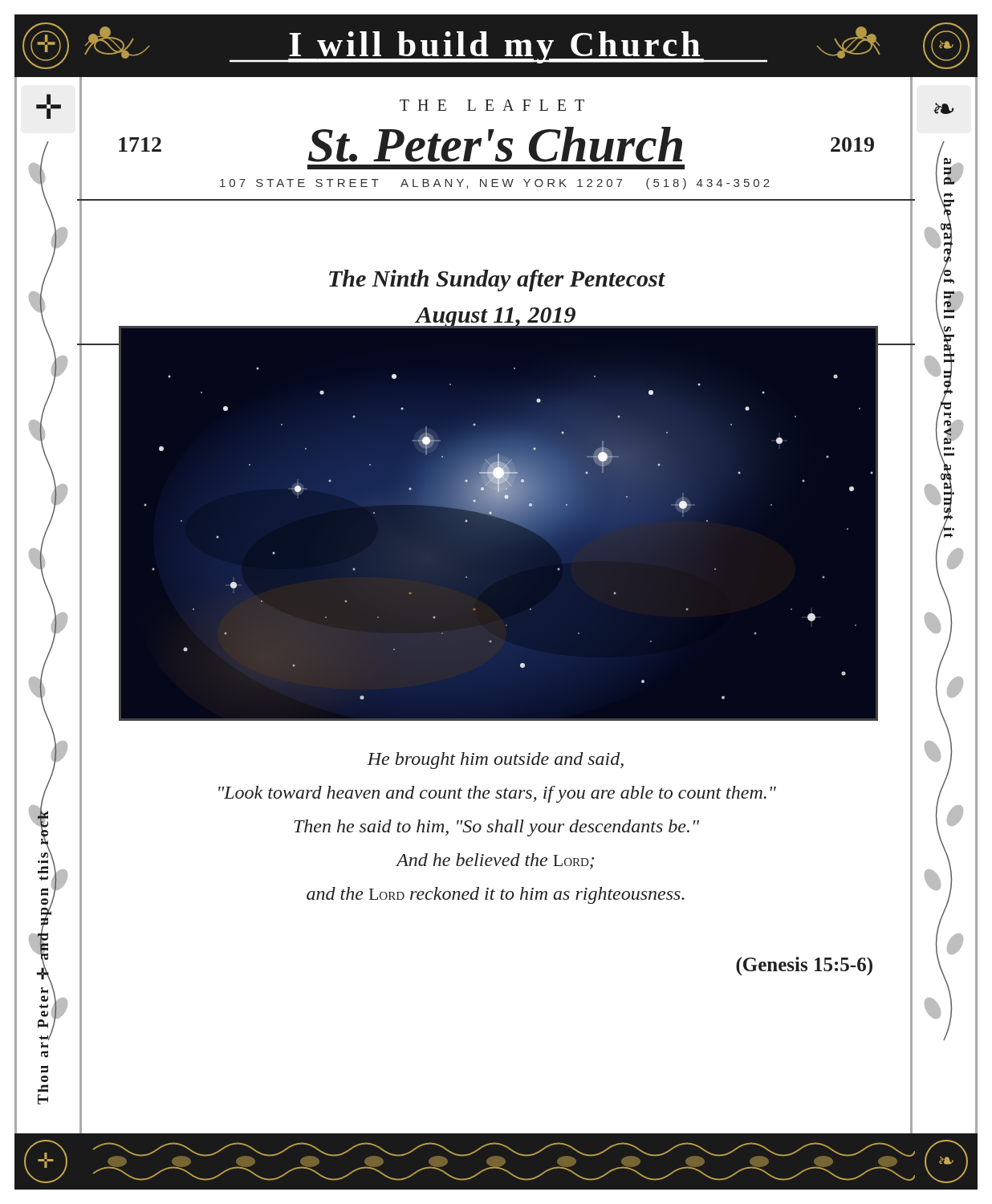Click on the photo
The height and width of the screenshot is (1204, 992).
click(x=498, y=523)
